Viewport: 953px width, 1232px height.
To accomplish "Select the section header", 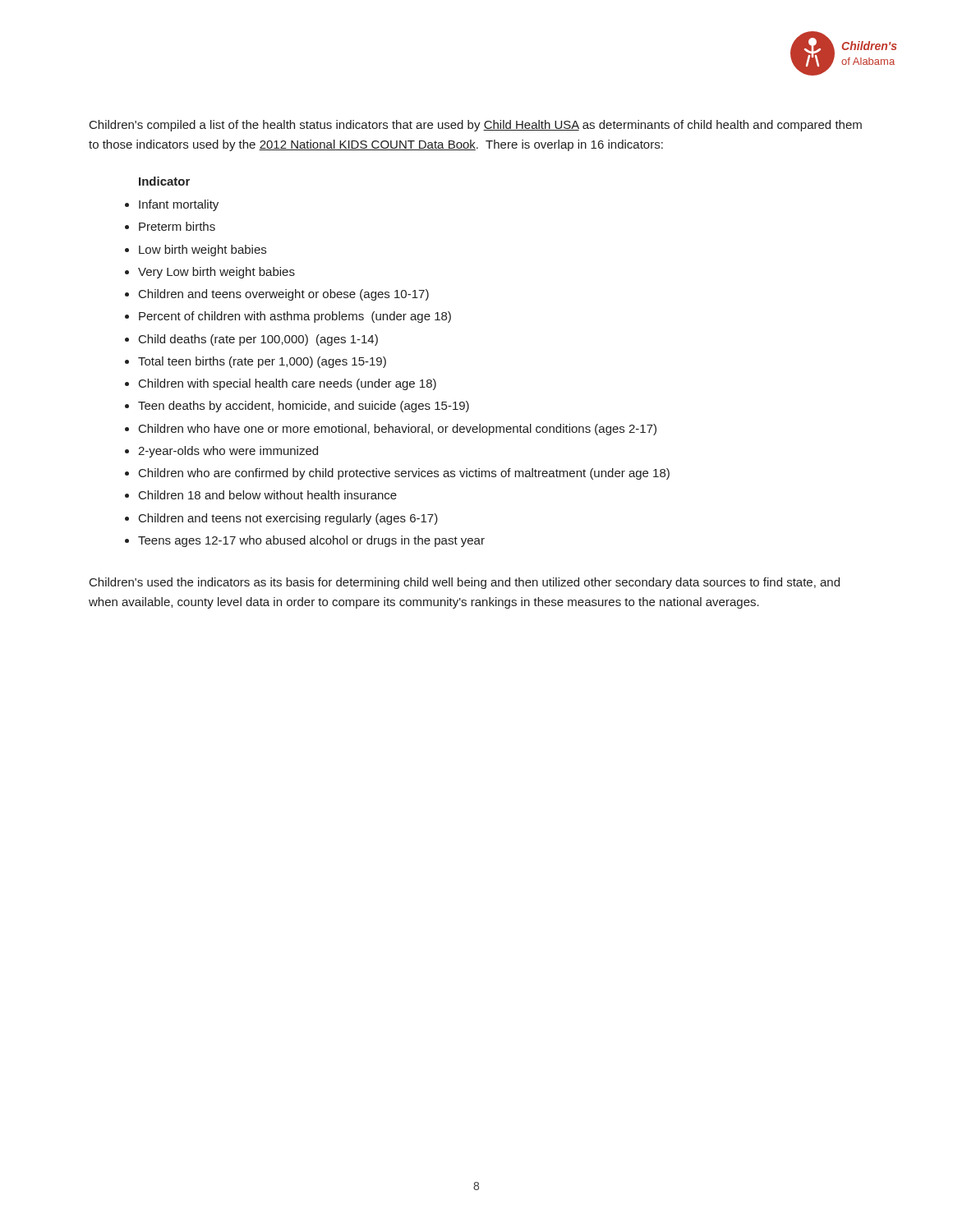I will [x=164, y=181].
